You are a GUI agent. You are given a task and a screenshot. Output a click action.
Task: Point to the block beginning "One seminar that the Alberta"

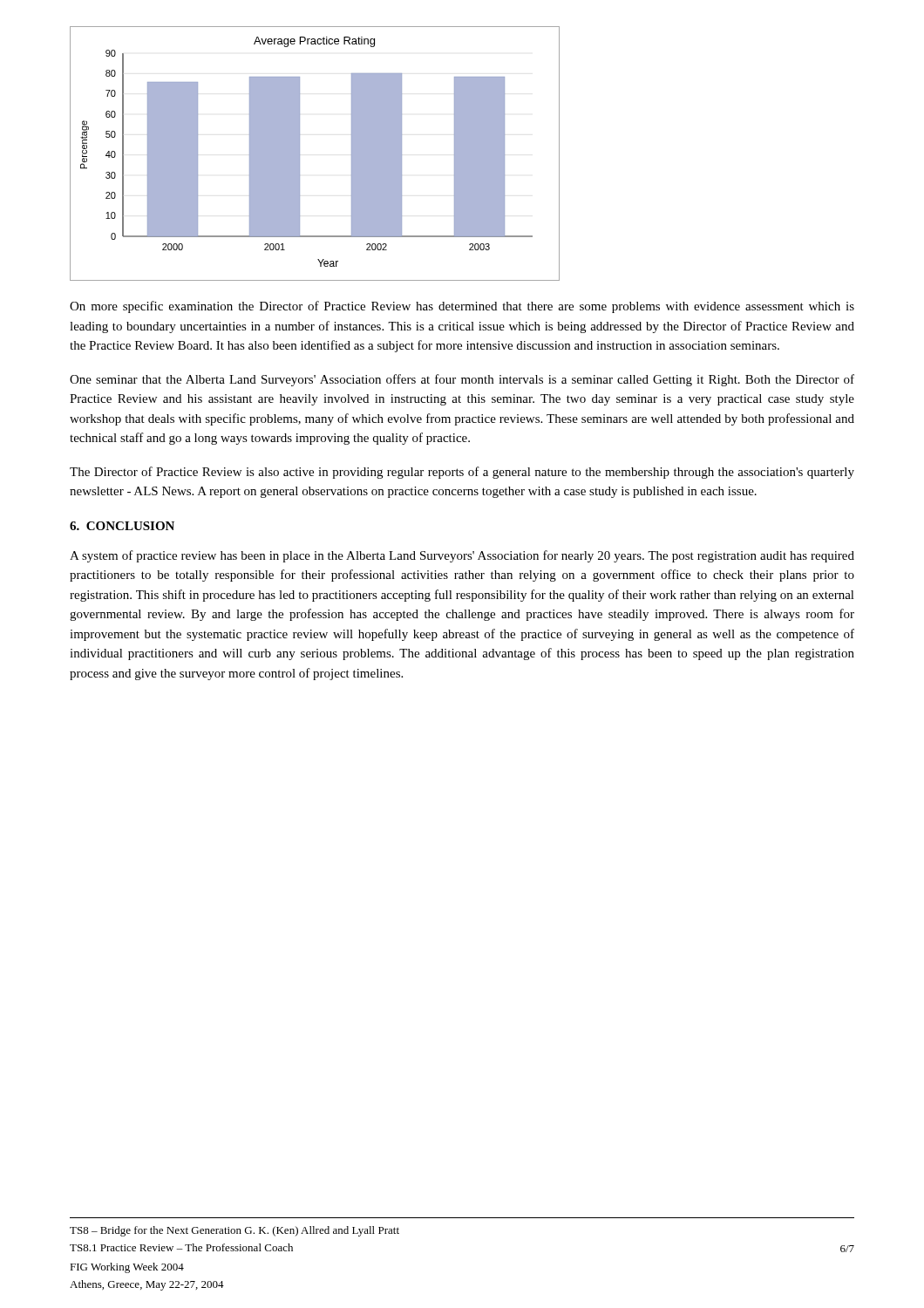pos(462,408)
